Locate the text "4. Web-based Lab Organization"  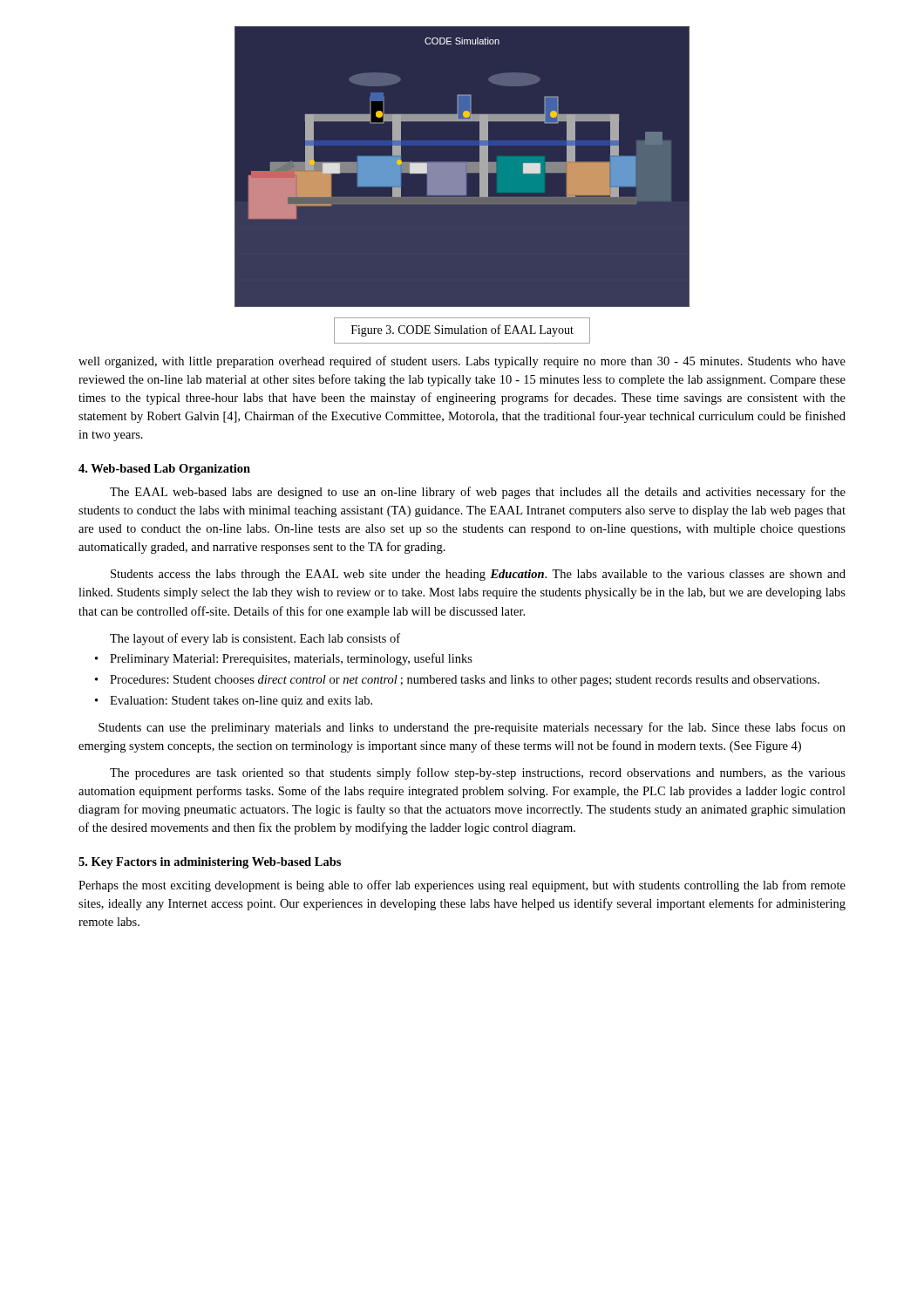164,469
